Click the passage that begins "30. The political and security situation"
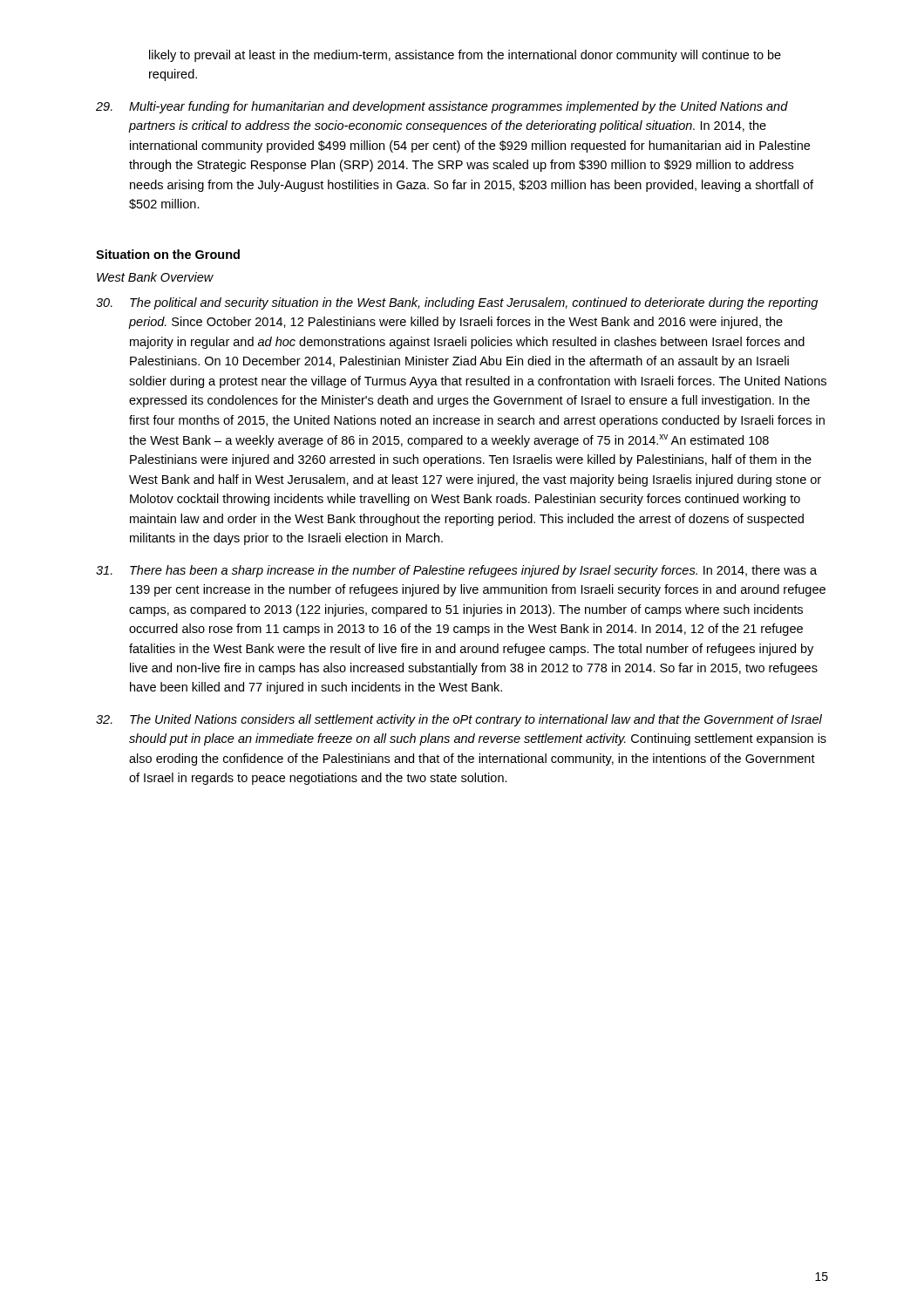The image size is (924, 1308). pos(462,420)
